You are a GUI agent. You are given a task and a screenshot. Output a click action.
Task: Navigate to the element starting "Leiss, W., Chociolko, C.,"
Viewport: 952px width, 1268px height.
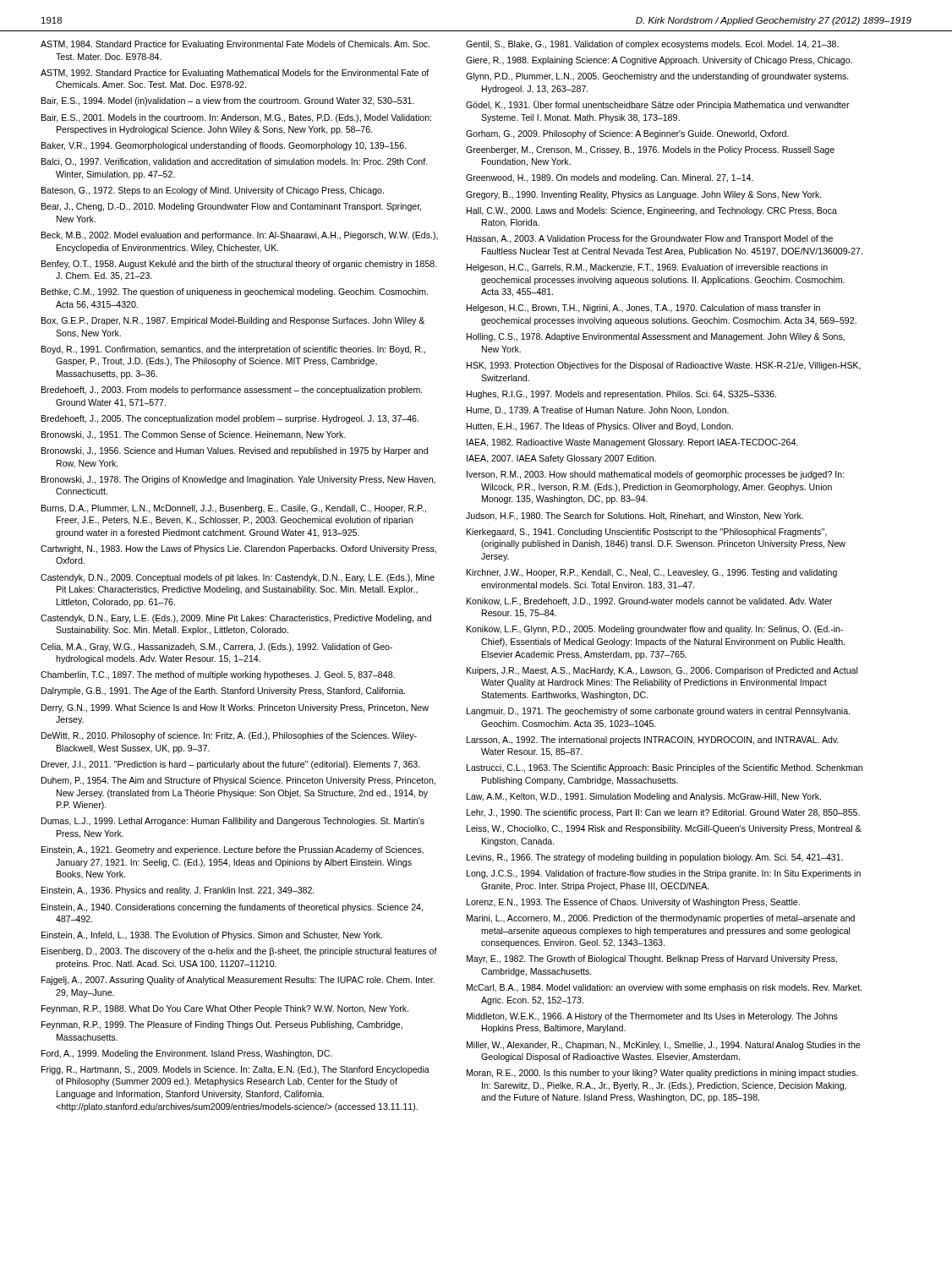[663, 835]
